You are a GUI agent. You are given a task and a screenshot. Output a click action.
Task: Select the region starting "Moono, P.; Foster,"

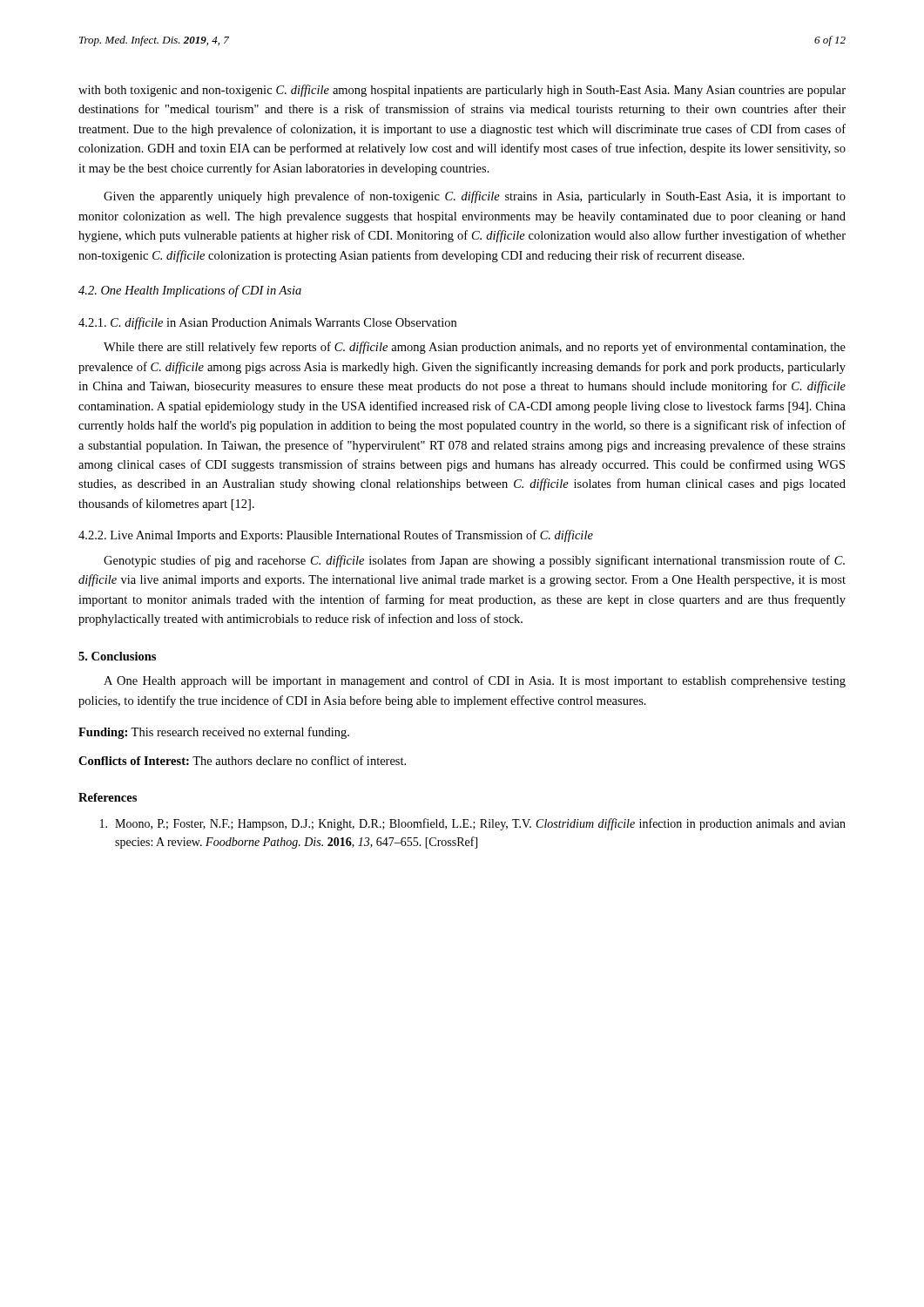pyautogui.click(x=462, y=833)
